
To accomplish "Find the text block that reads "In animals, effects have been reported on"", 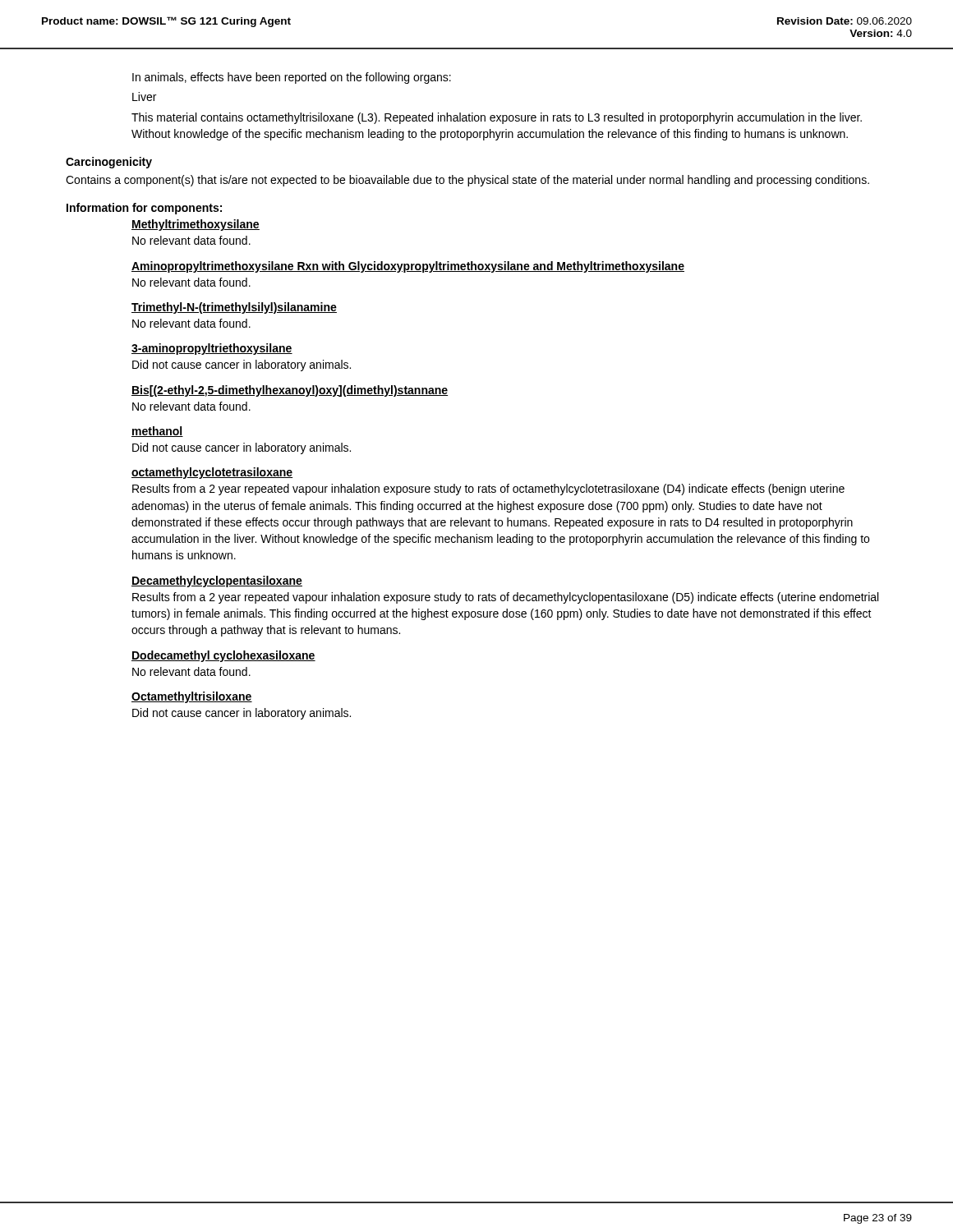I will (x=509, y=106).
